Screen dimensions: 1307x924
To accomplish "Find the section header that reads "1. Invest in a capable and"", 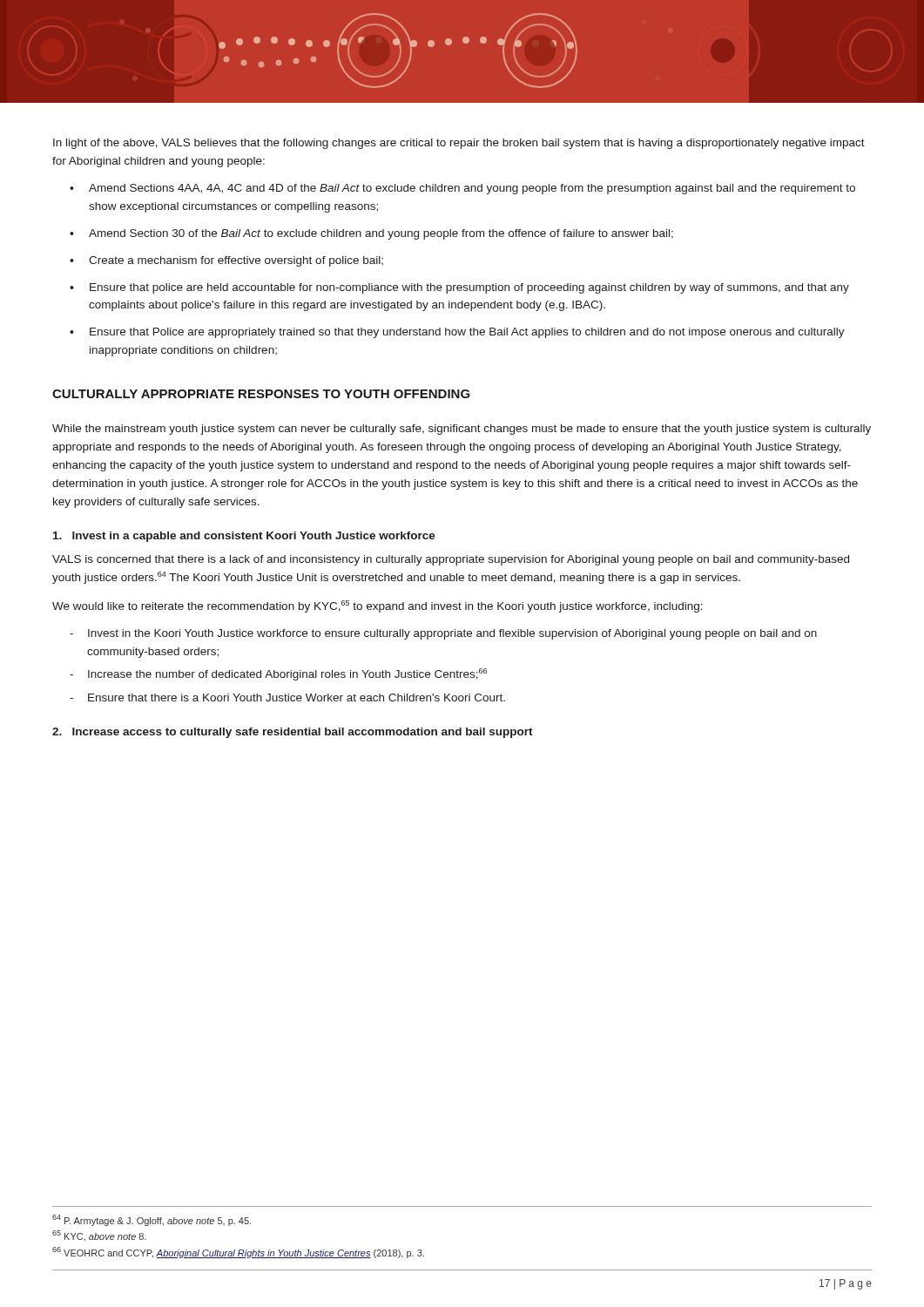I will pos(244,535).
